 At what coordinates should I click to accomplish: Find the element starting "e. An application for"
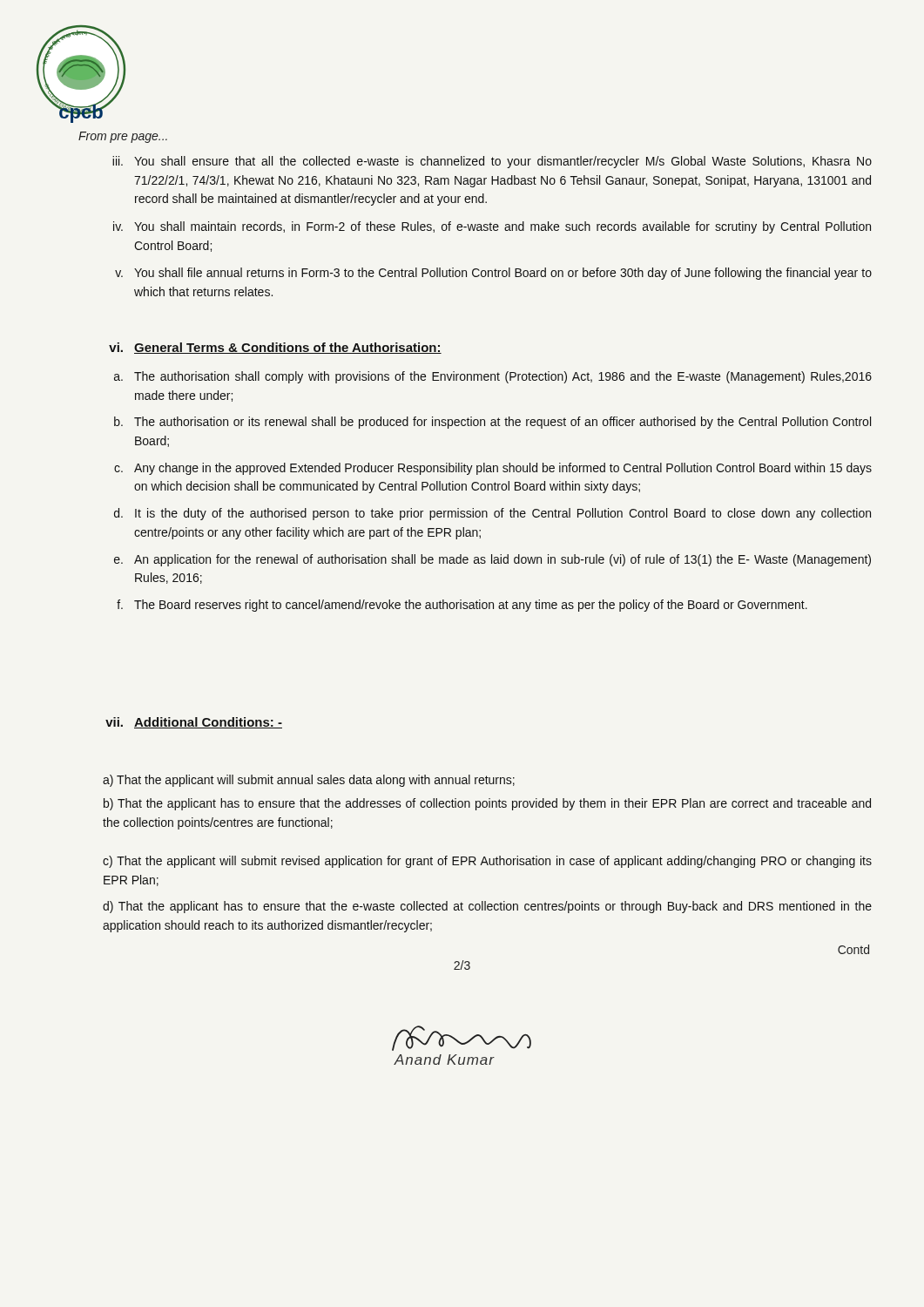click(475, 569)
